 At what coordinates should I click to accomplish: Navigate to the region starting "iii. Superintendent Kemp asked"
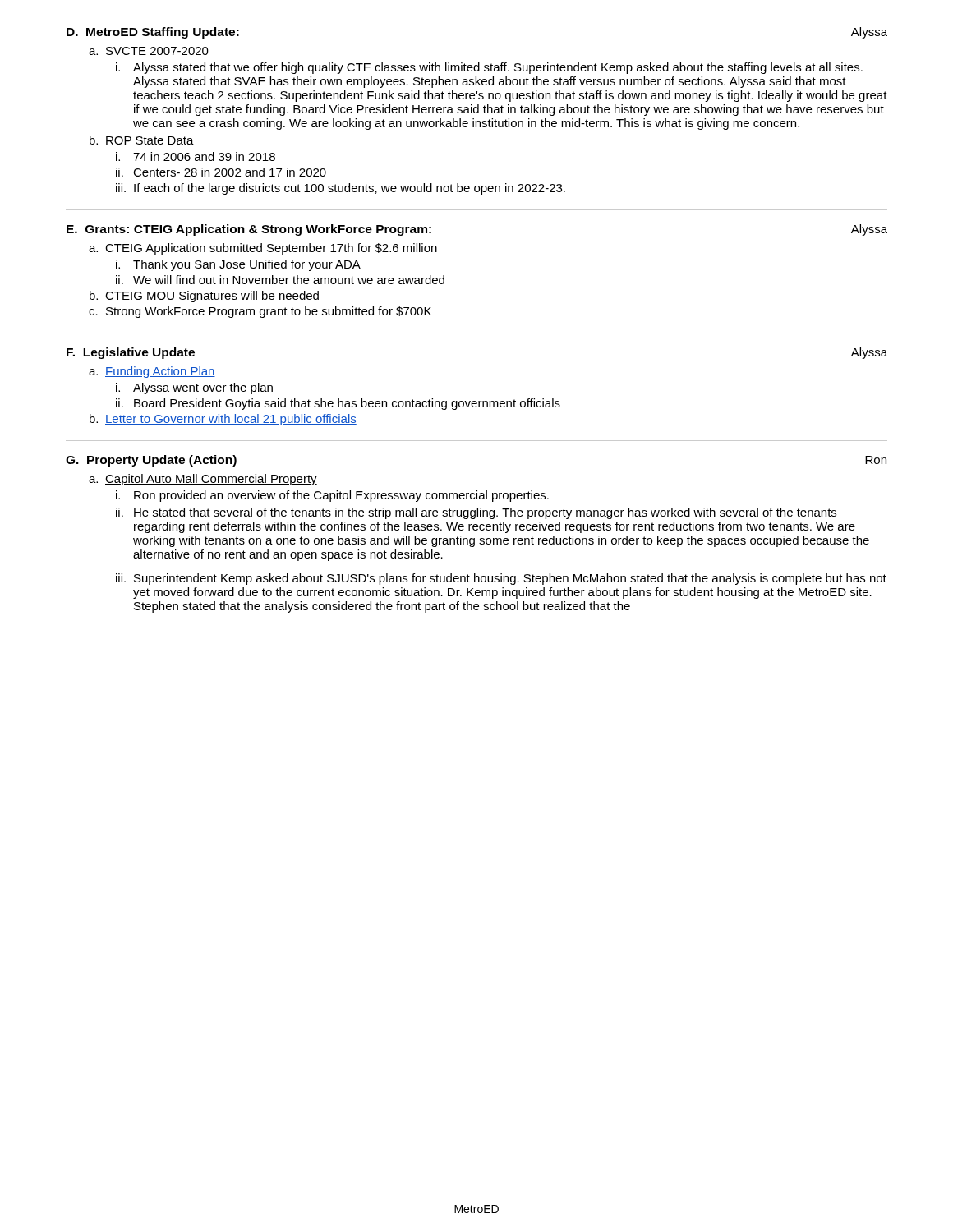(x=501, y=592)
